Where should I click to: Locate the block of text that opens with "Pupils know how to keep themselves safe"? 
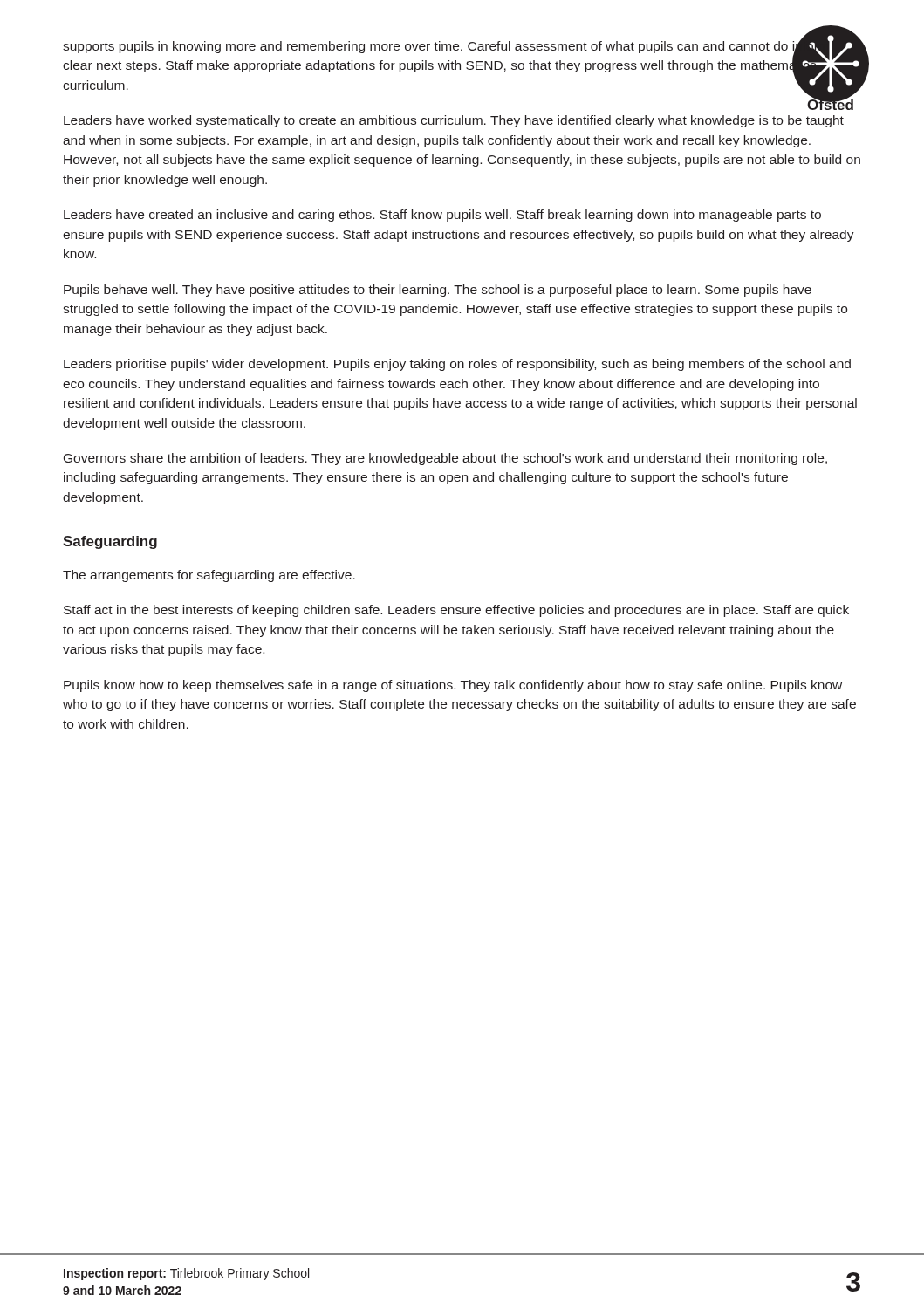[460, 704]
